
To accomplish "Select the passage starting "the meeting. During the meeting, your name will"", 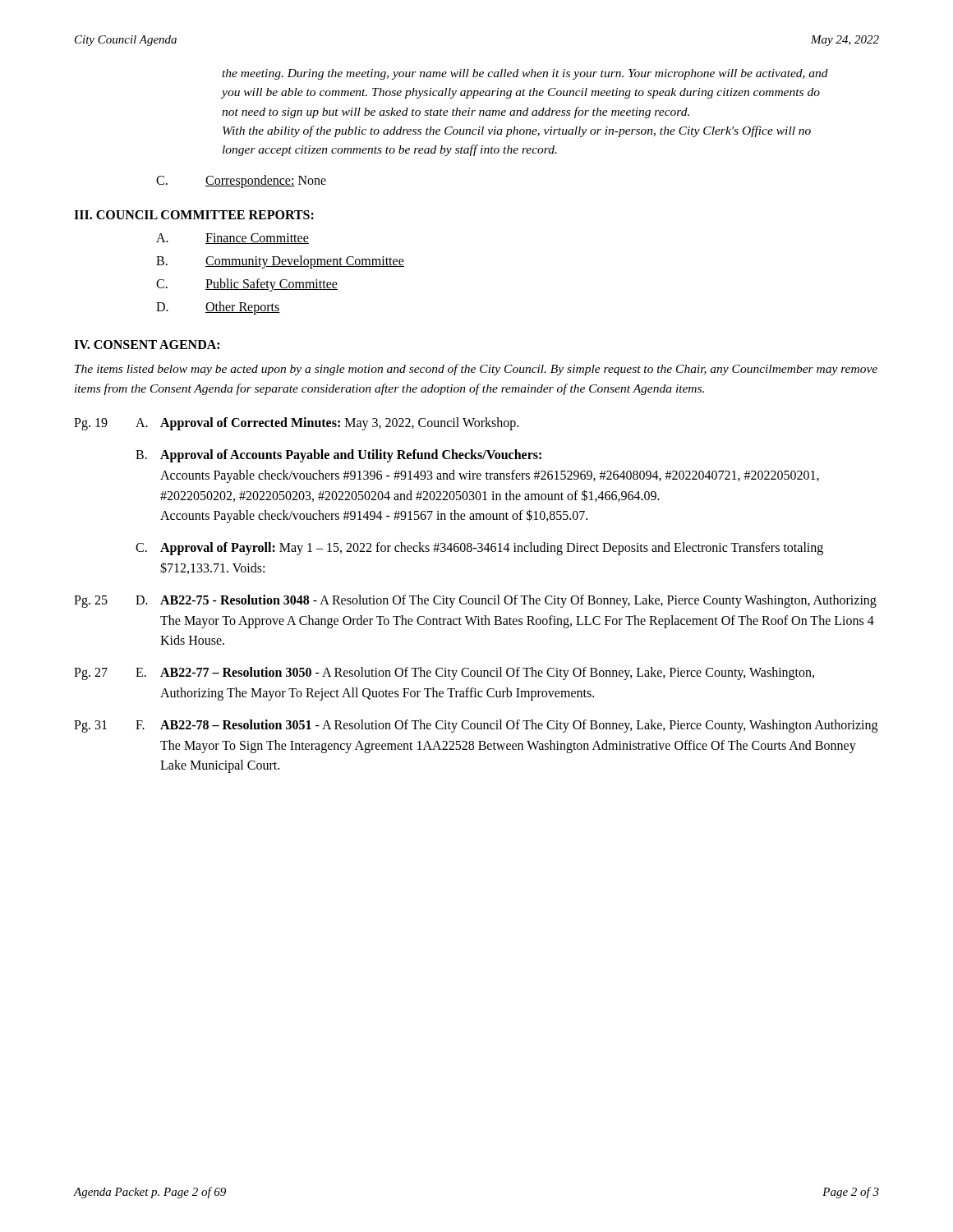I will click(x=525, y=111).
